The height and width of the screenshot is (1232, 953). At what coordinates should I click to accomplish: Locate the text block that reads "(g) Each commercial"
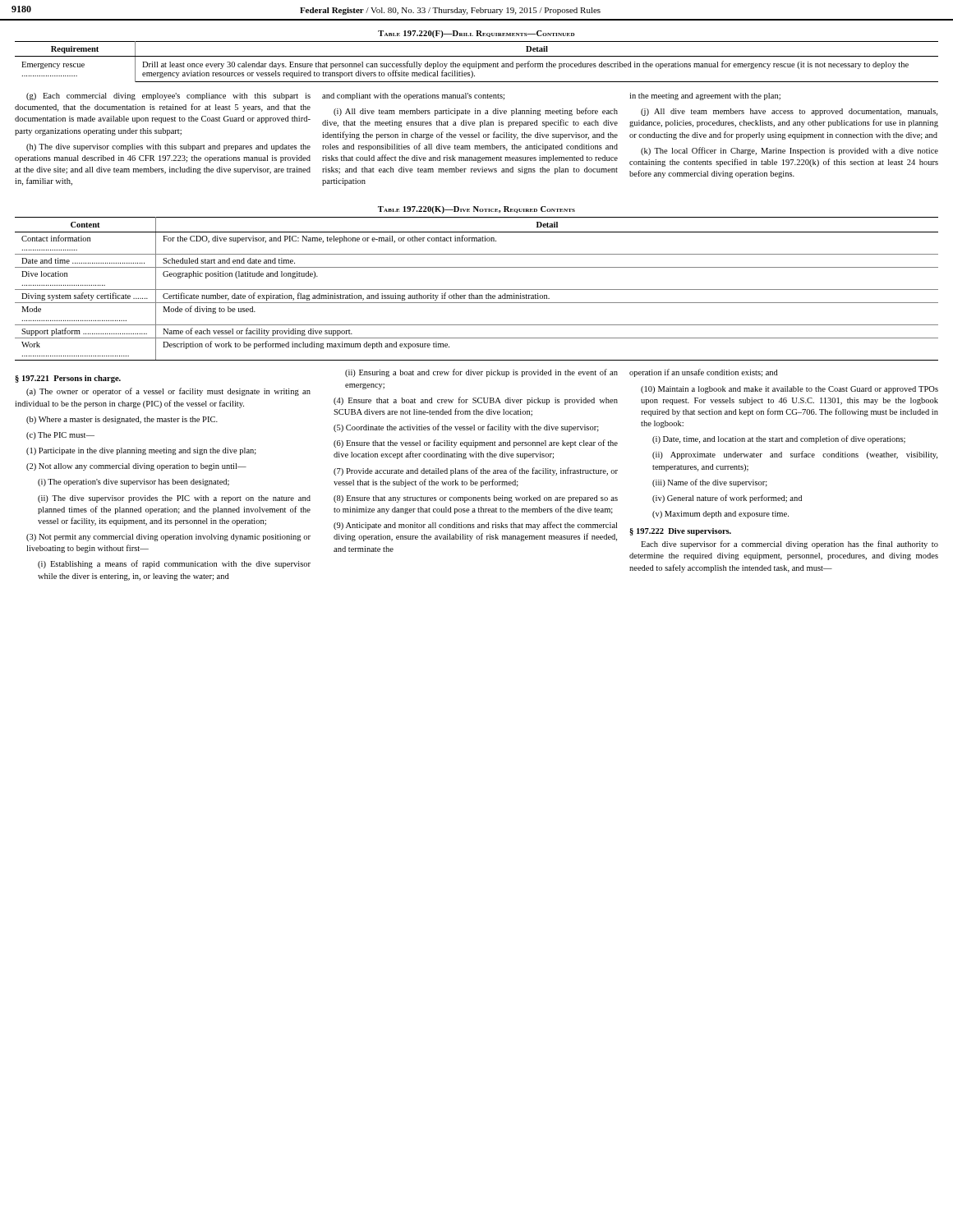(x=163, y=113)
